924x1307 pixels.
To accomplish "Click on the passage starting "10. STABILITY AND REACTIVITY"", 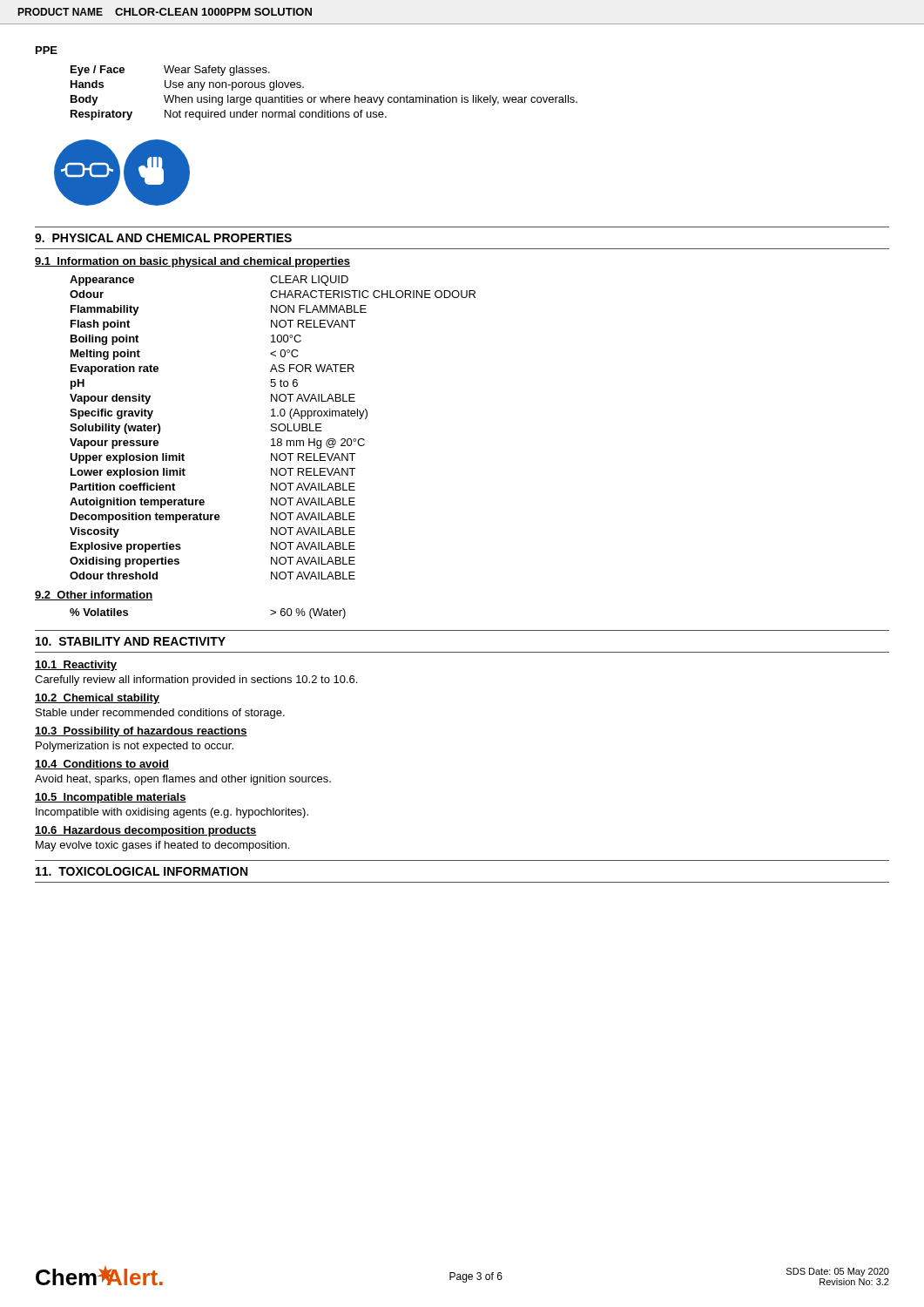I will tap(130, 641).
